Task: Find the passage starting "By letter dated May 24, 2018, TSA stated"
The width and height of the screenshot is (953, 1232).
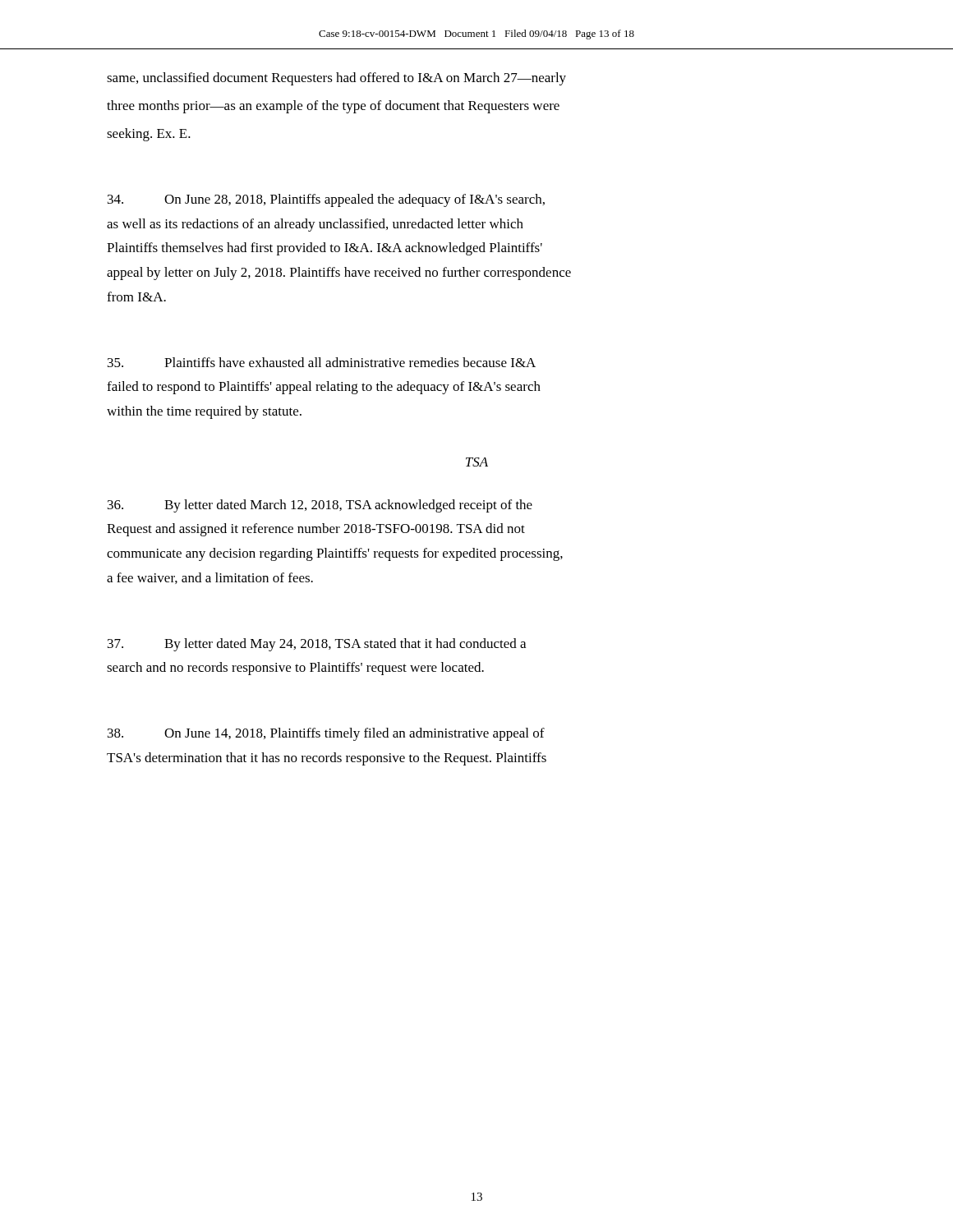Action: pos(476,656)
